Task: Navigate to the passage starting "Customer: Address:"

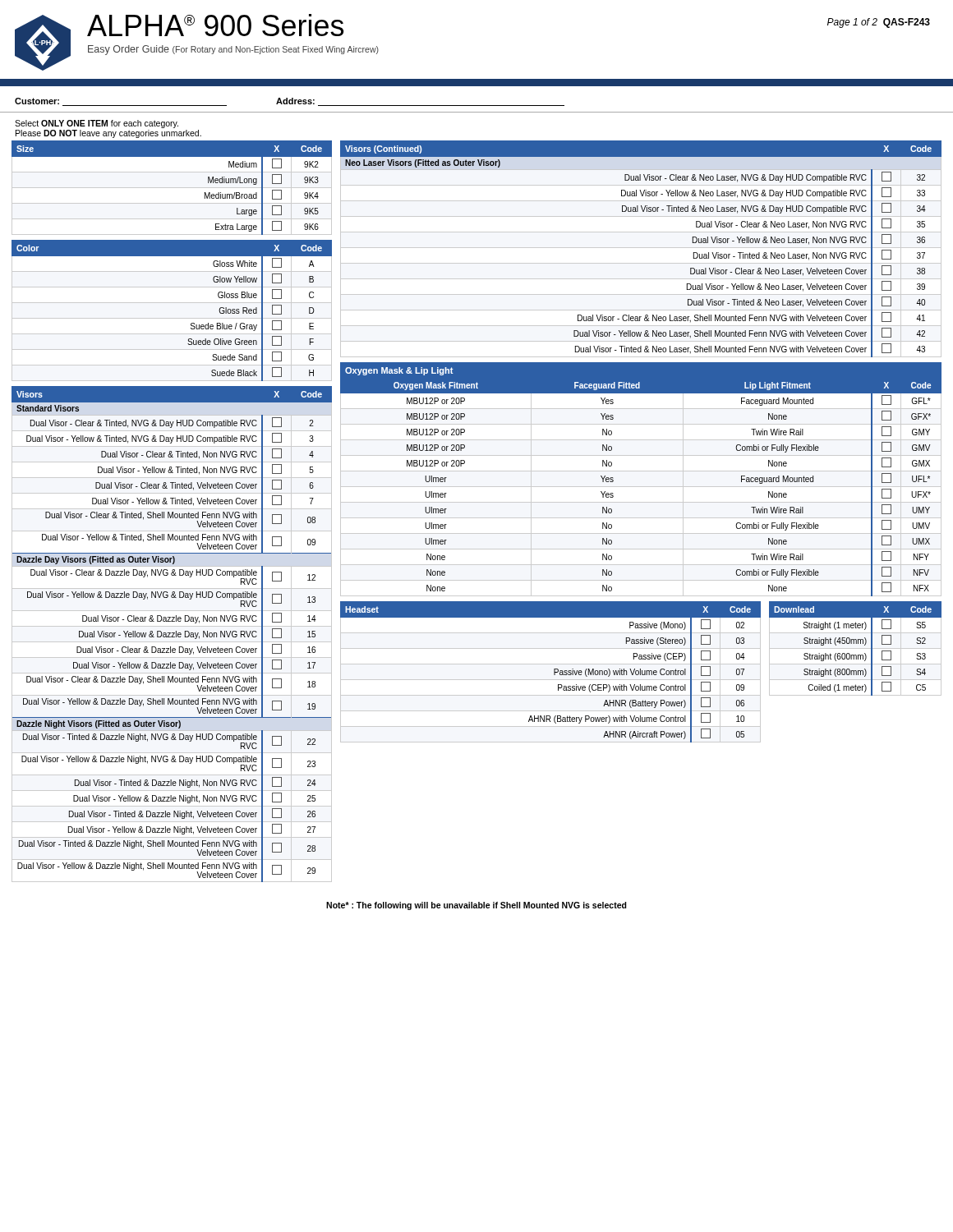Action: [x=290, y=100]
